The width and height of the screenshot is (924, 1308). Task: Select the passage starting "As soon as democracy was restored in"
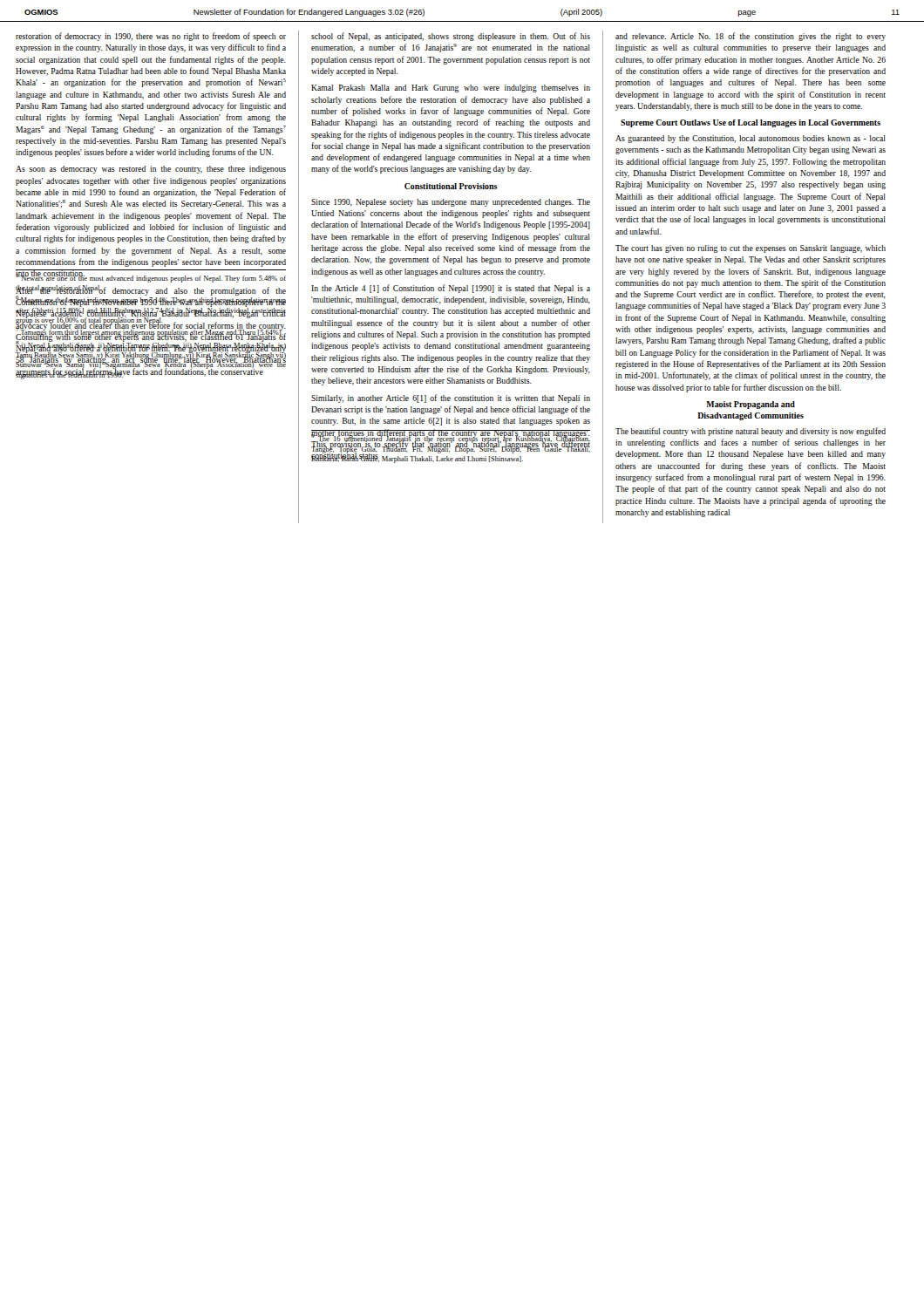coord(151,222)
